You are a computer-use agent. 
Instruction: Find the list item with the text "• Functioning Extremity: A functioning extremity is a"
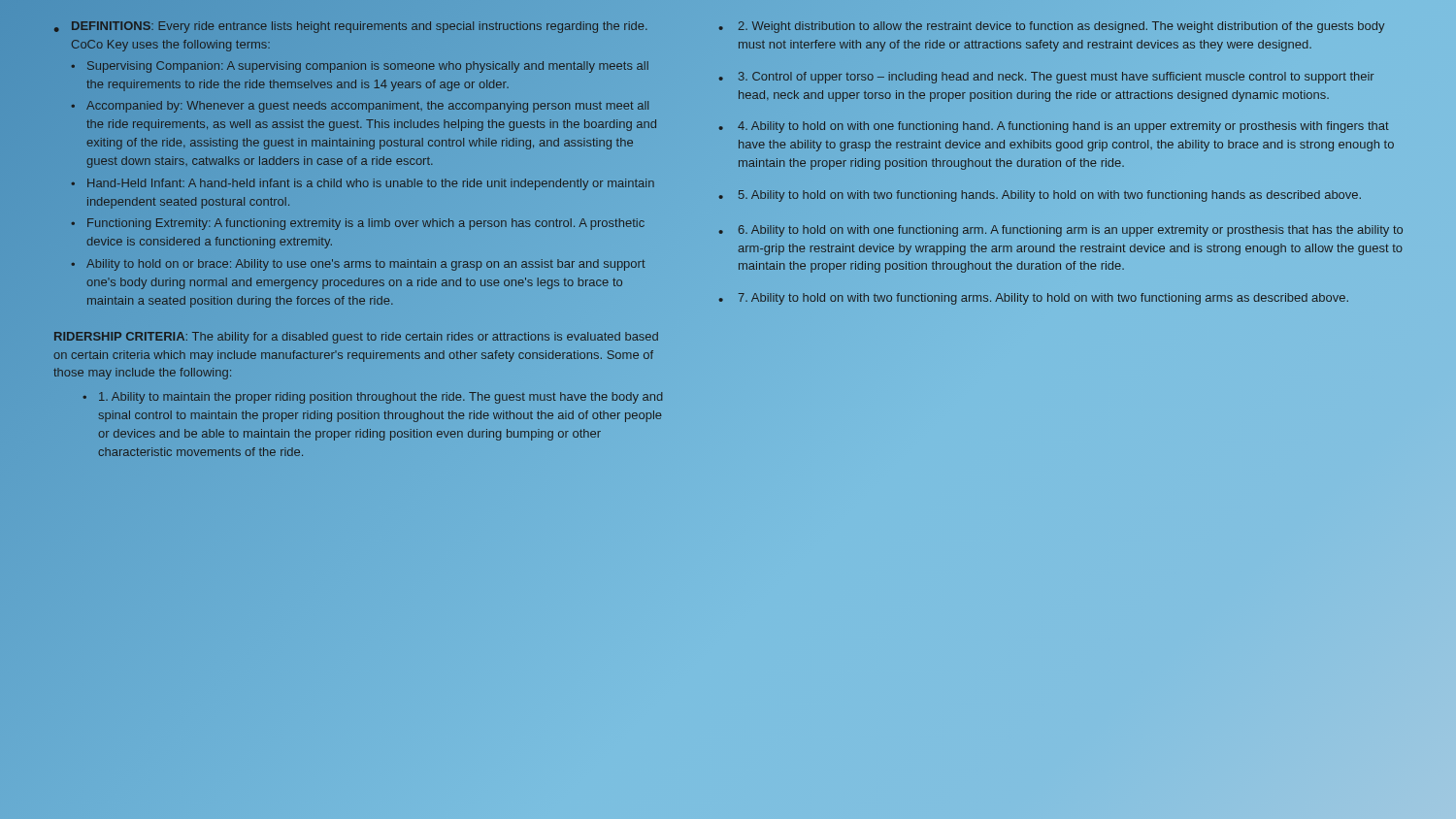(368, 233)
